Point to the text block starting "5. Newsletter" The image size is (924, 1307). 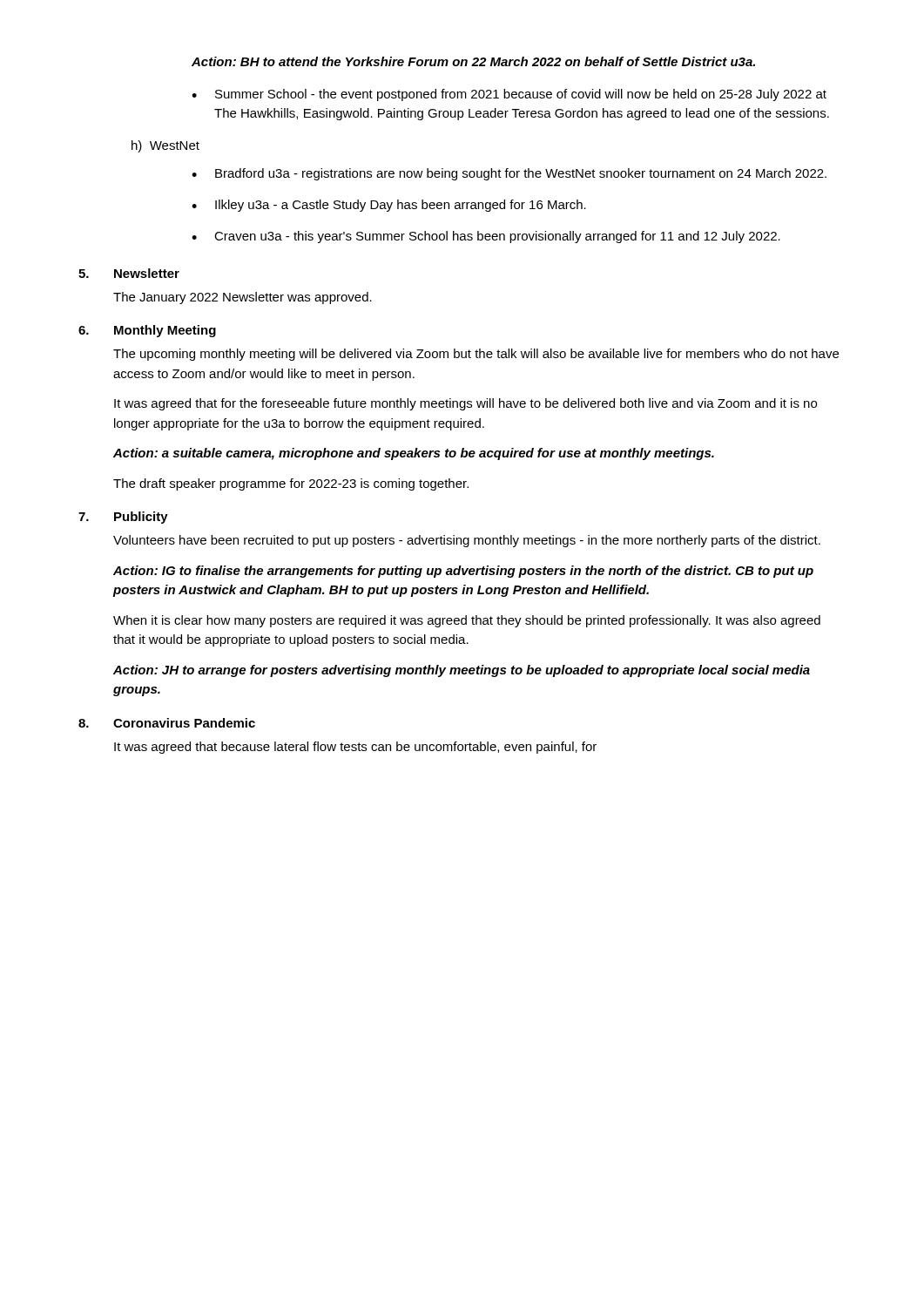click(129, 273)
